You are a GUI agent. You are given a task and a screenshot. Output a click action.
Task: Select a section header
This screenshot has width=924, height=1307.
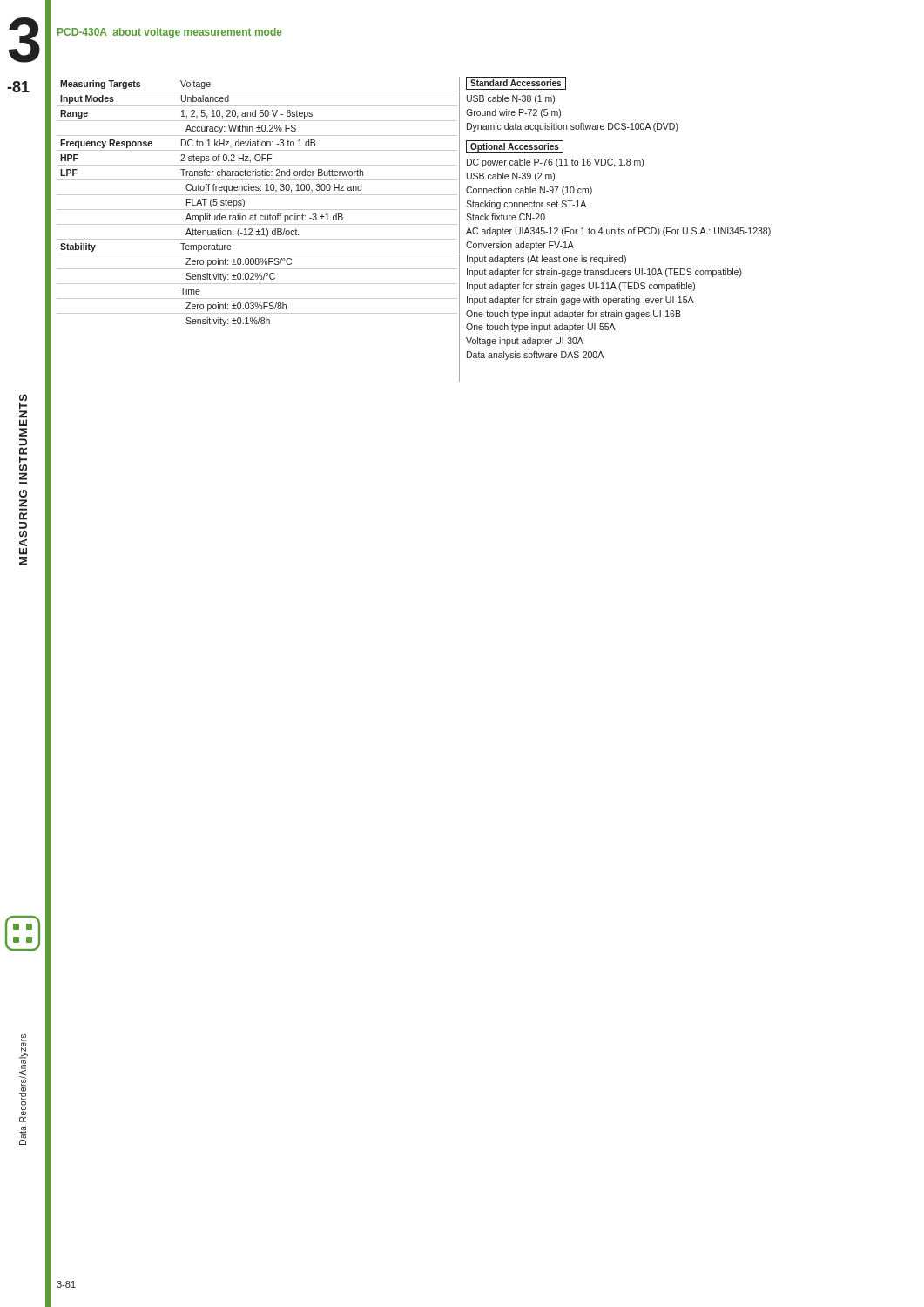click(x=169, y=32)
